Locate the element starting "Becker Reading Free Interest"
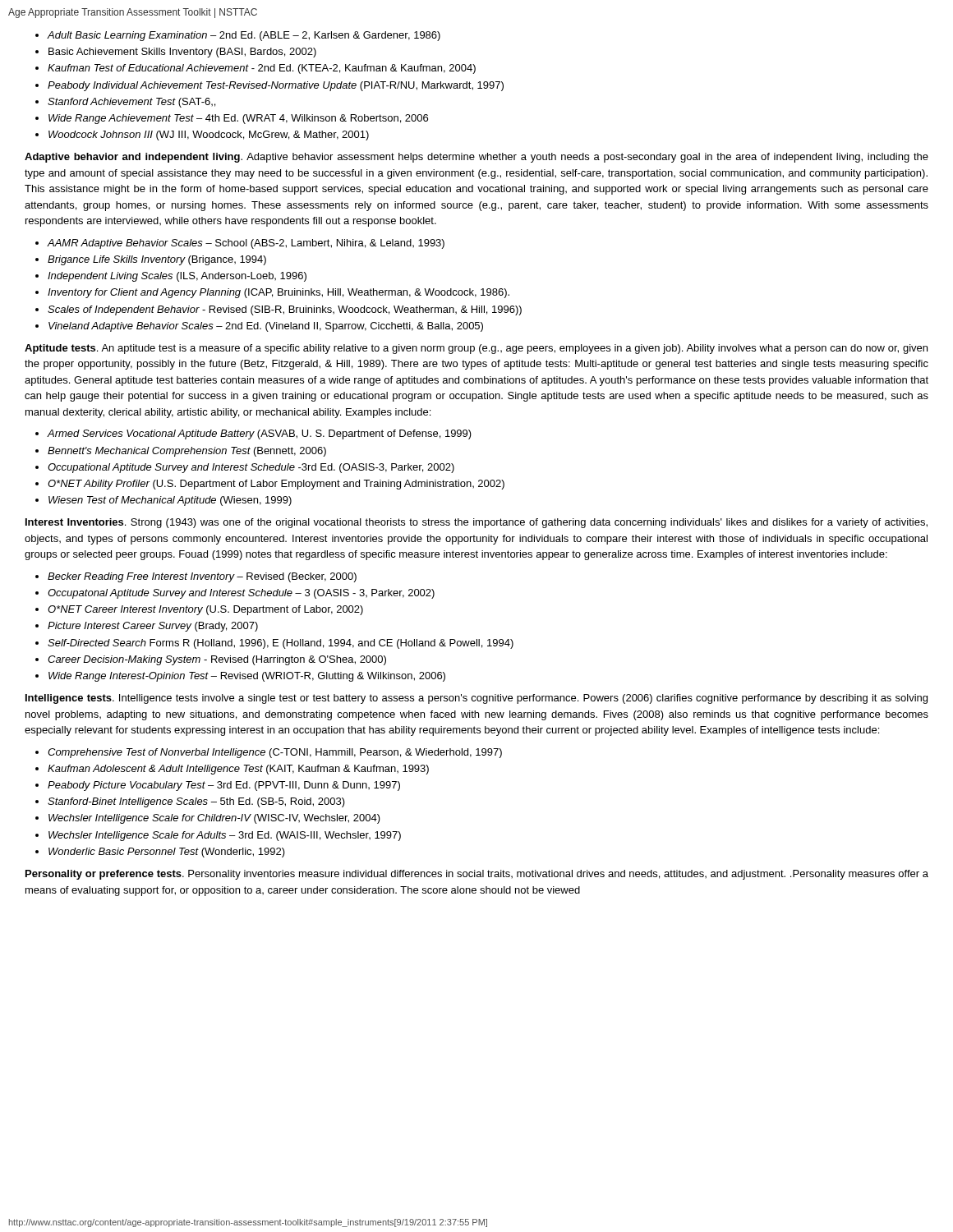Screen dimensions: 1232x953 tap(202, 576)
